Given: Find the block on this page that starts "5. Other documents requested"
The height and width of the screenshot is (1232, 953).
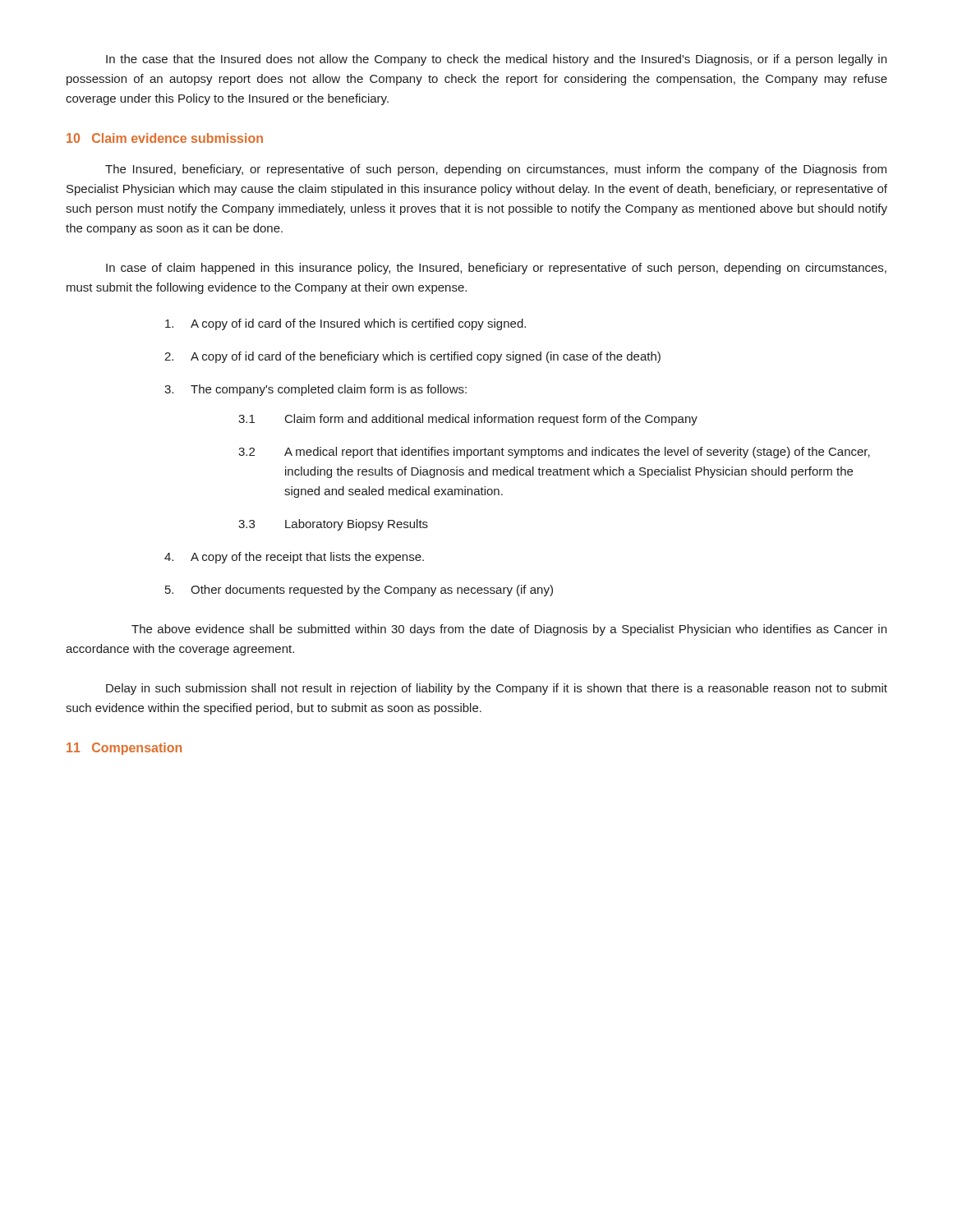Looking at the screenshot, I should pyautogui.click(x=359, y=590).
